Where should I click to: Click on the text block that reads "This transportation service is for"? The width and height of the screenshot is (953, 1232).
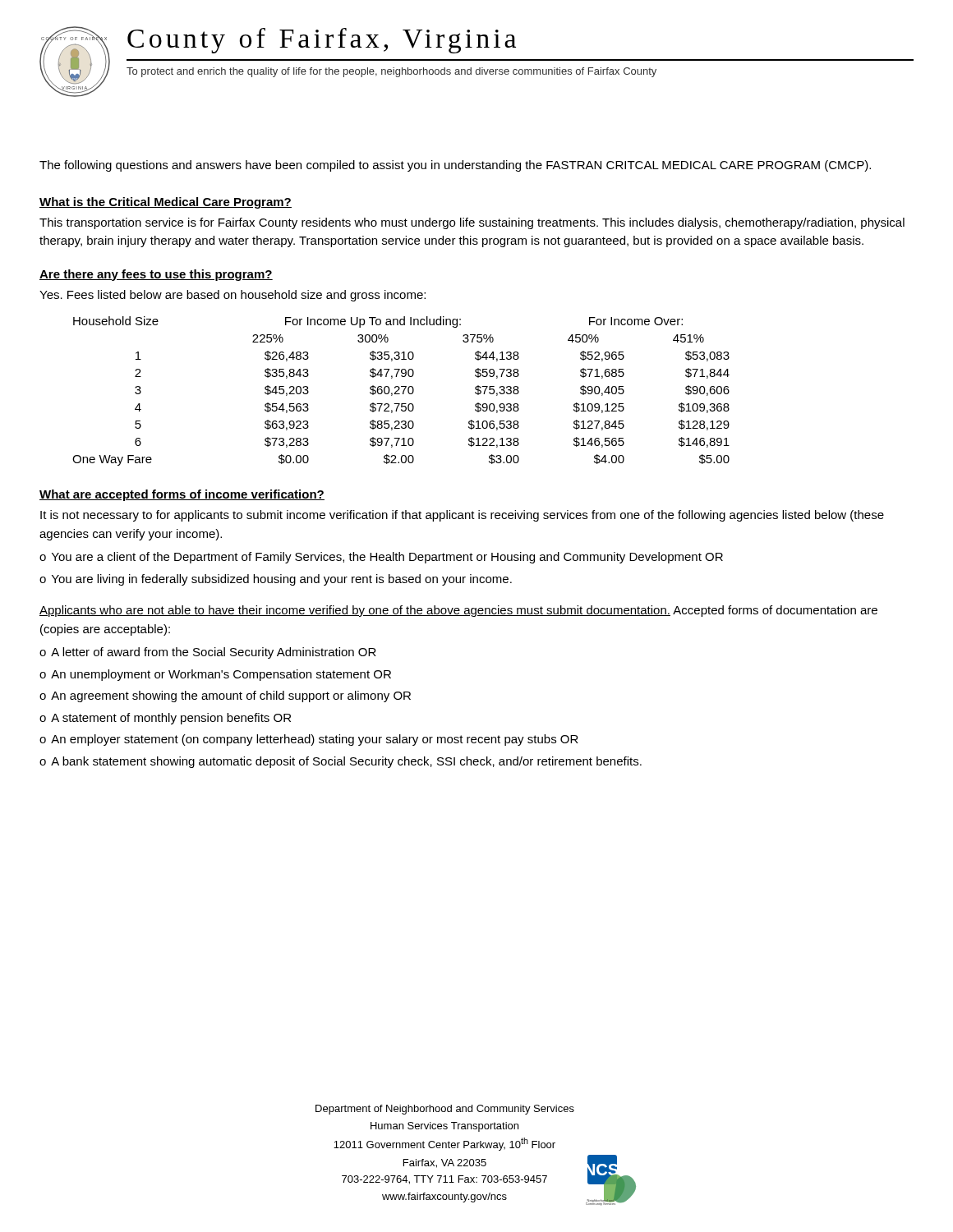(476, 232)
